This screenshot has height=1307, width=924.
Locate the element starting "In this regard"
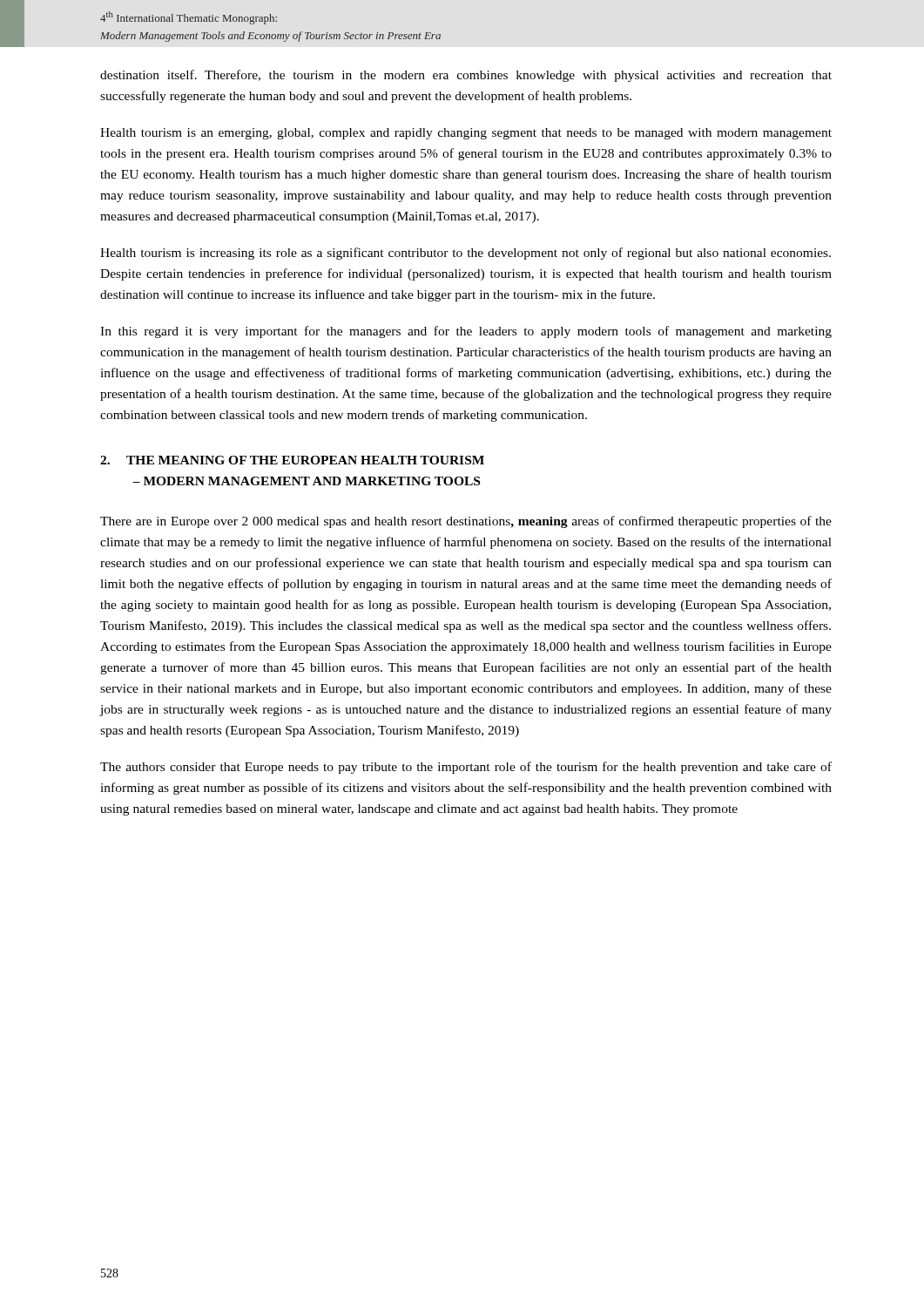[466, 373]
